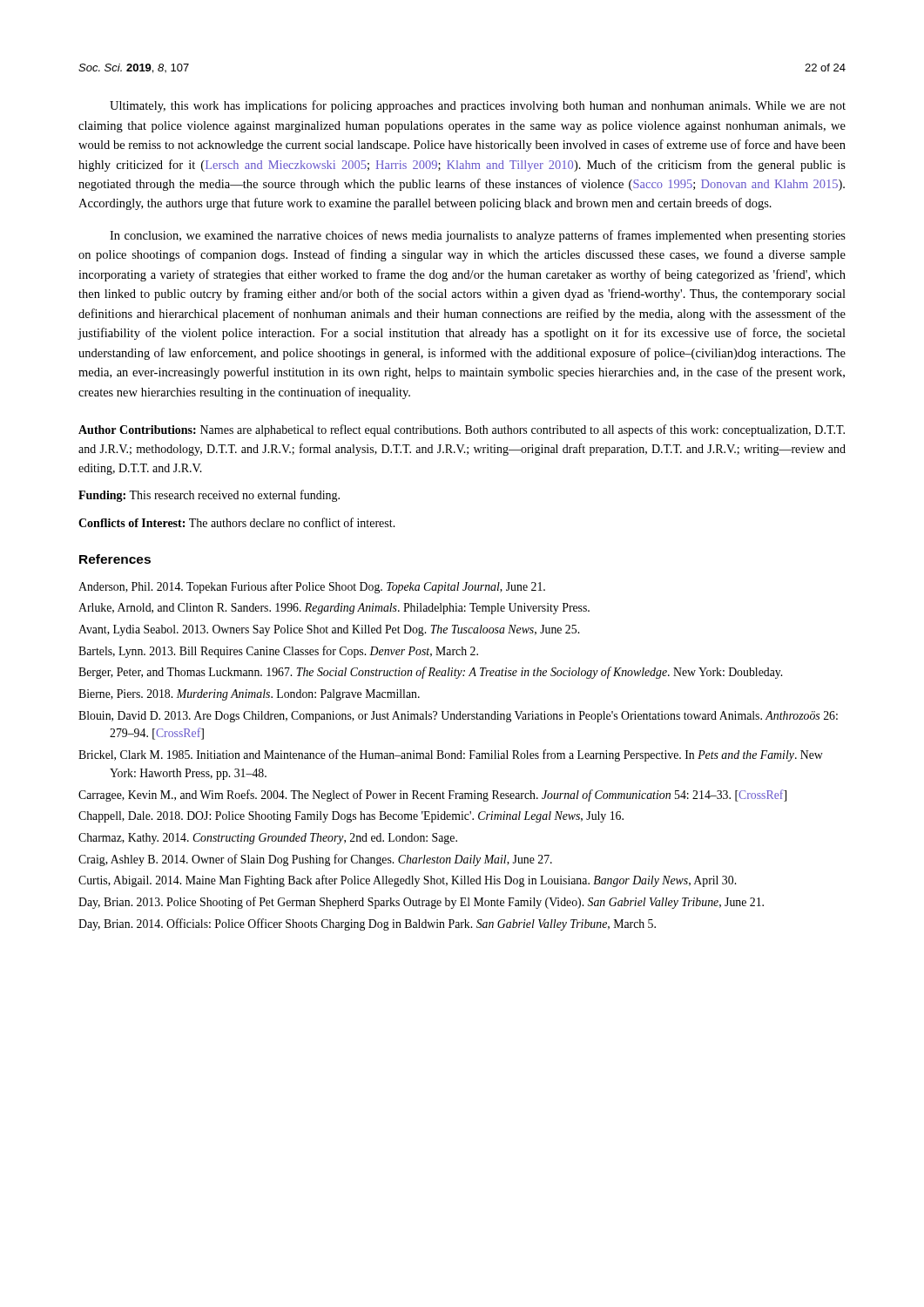Select the element starting "Anderson, Phil. 2014. Topekan Furious after Police Shoot"

312,587
